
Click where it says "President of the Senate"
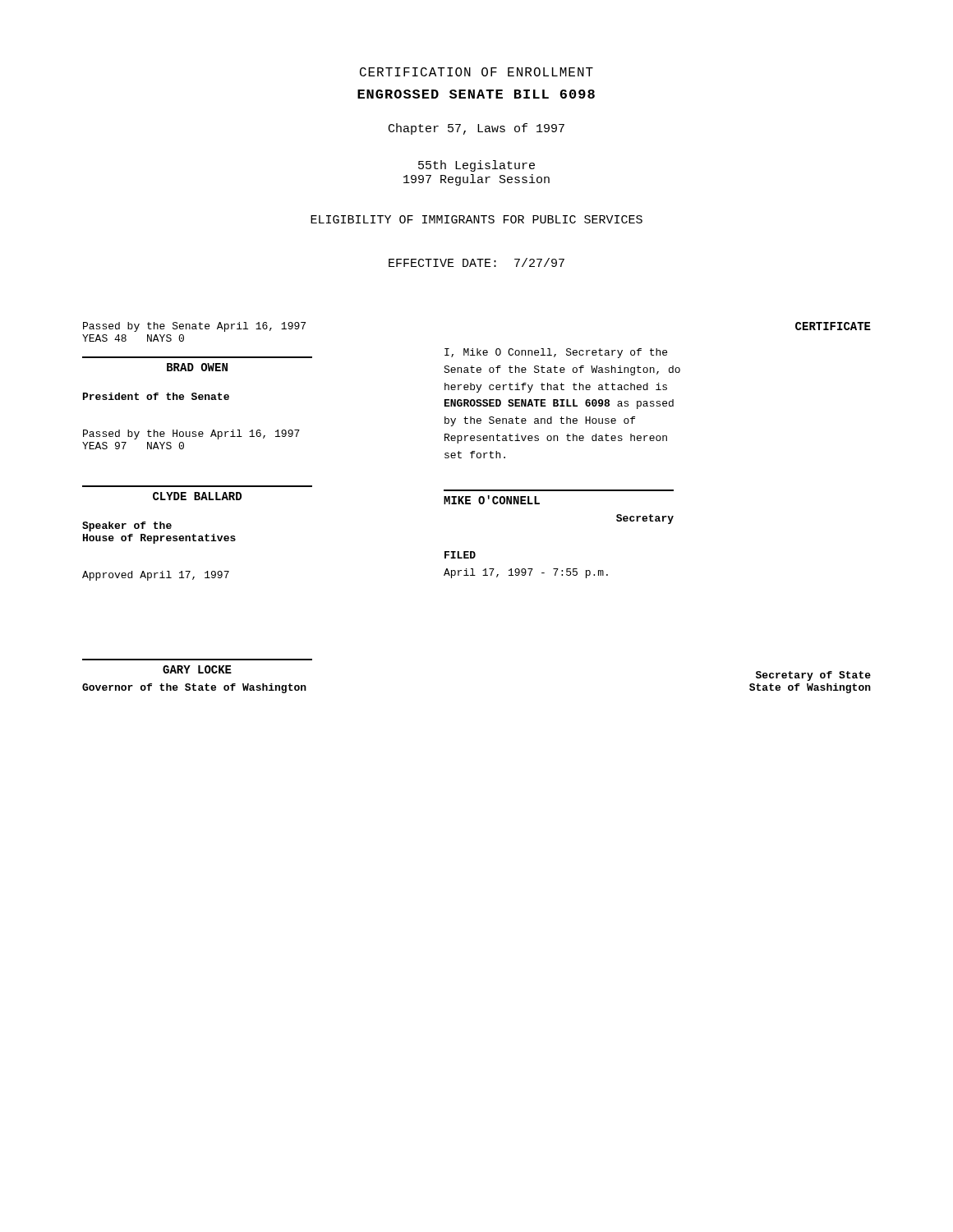[x=156, y=397]
